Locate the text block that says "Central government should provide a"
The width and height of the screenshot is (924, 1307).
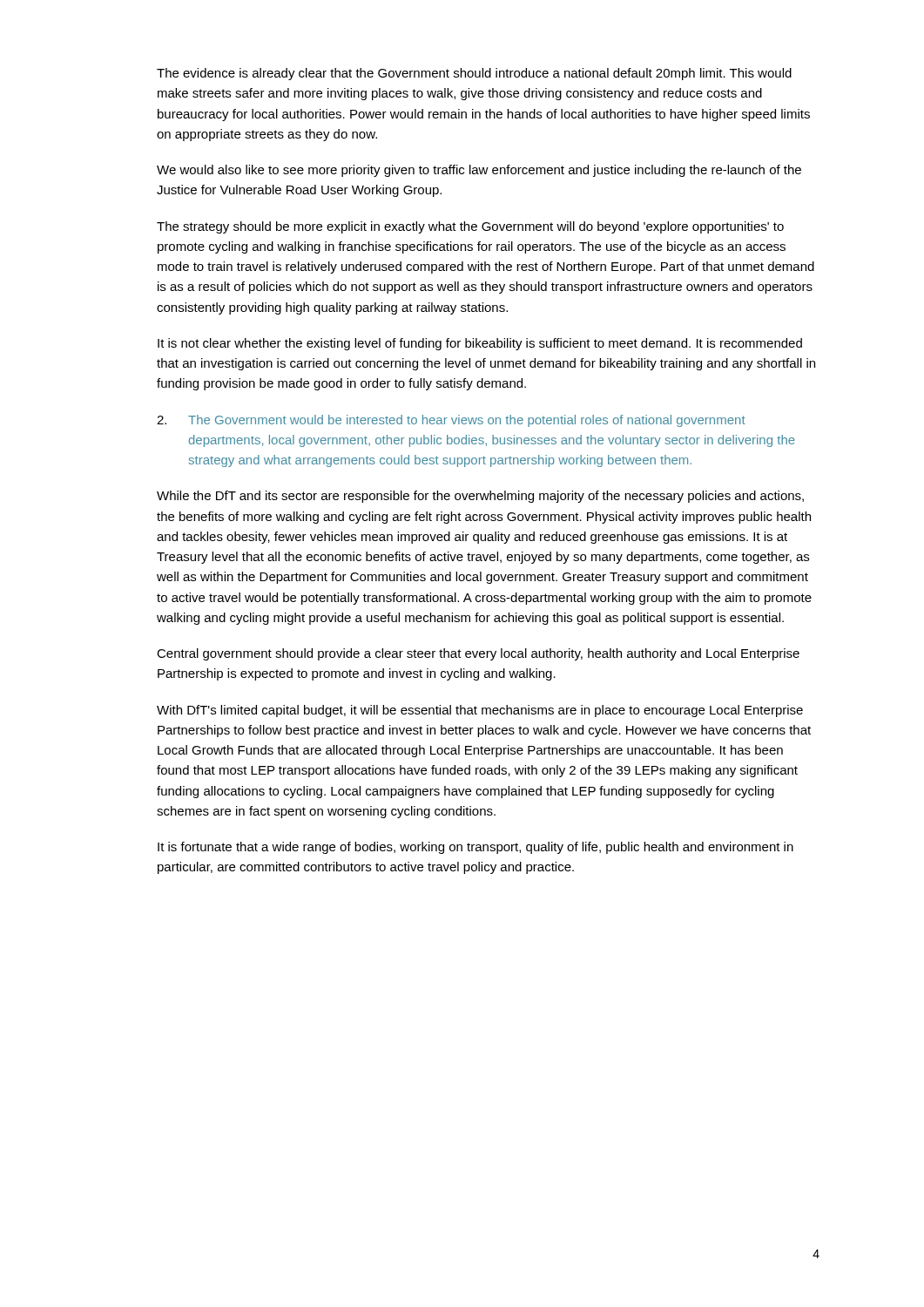tap(478, 663)
